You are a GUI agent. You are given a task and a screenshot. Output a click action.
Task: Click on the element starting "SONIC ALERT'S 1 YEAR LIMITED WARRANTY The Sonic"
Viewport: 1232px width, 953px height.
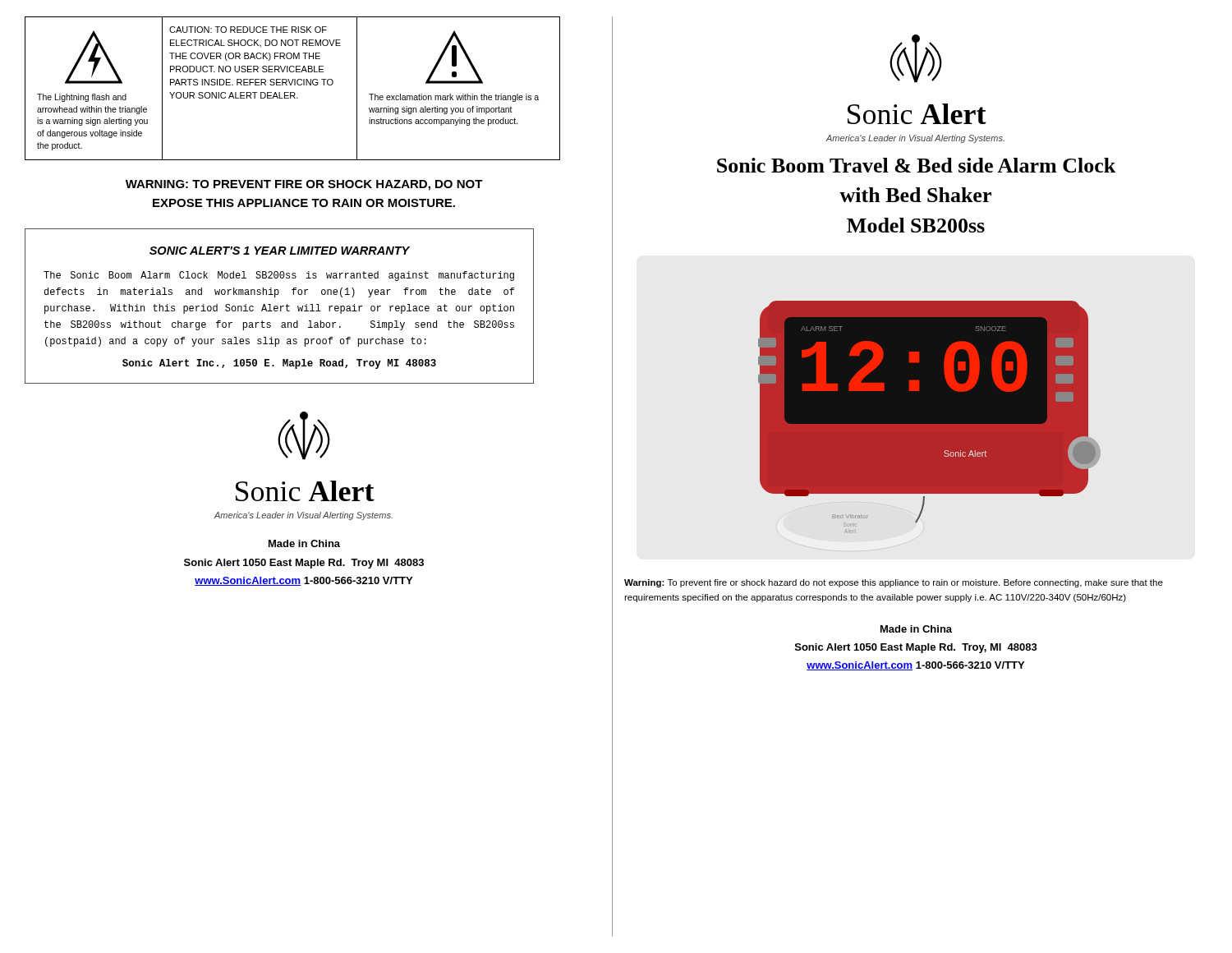tap(279, 306)
